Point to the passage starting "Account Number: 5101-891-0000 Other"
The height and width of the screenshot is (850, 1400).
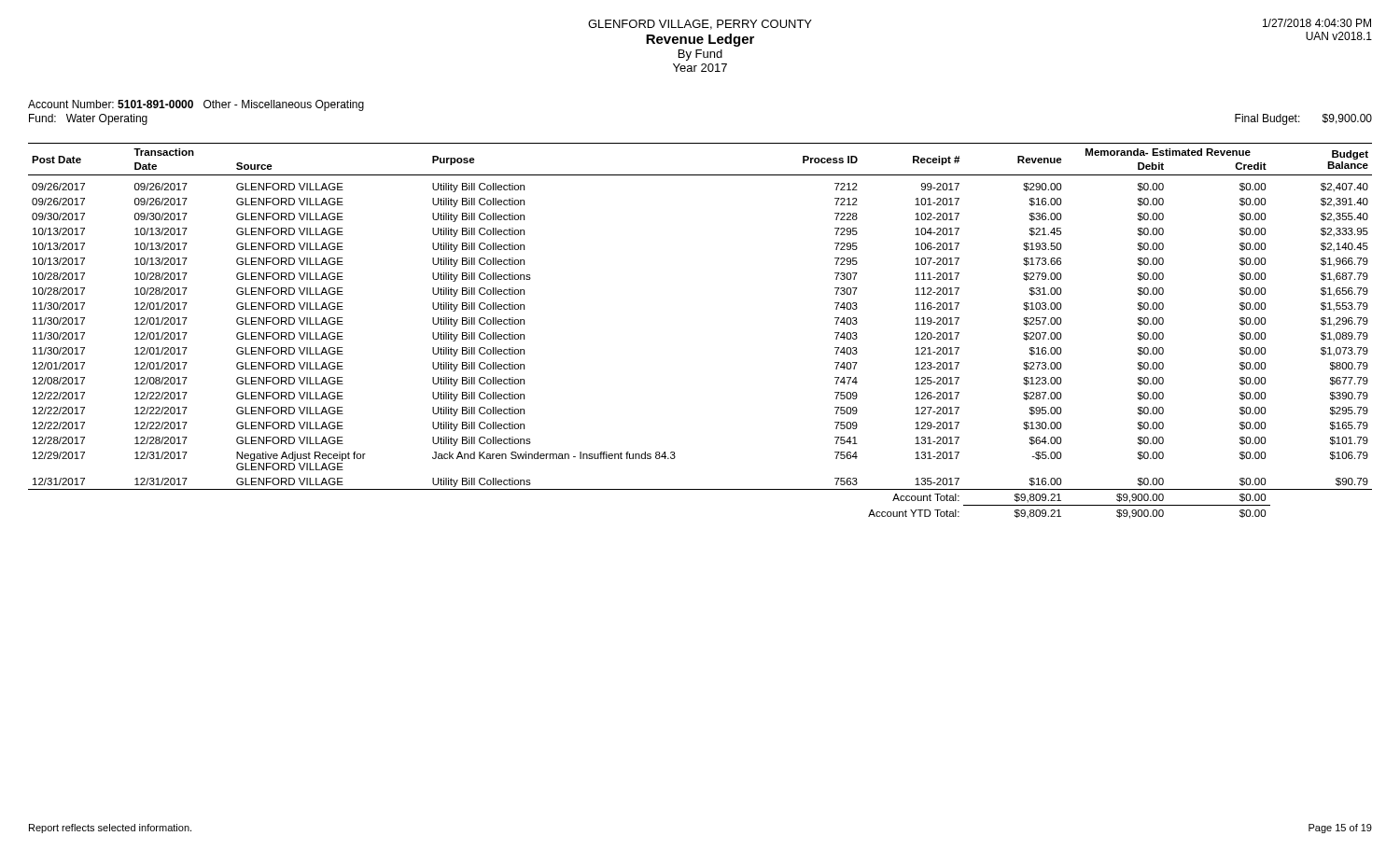click(196, 105)
